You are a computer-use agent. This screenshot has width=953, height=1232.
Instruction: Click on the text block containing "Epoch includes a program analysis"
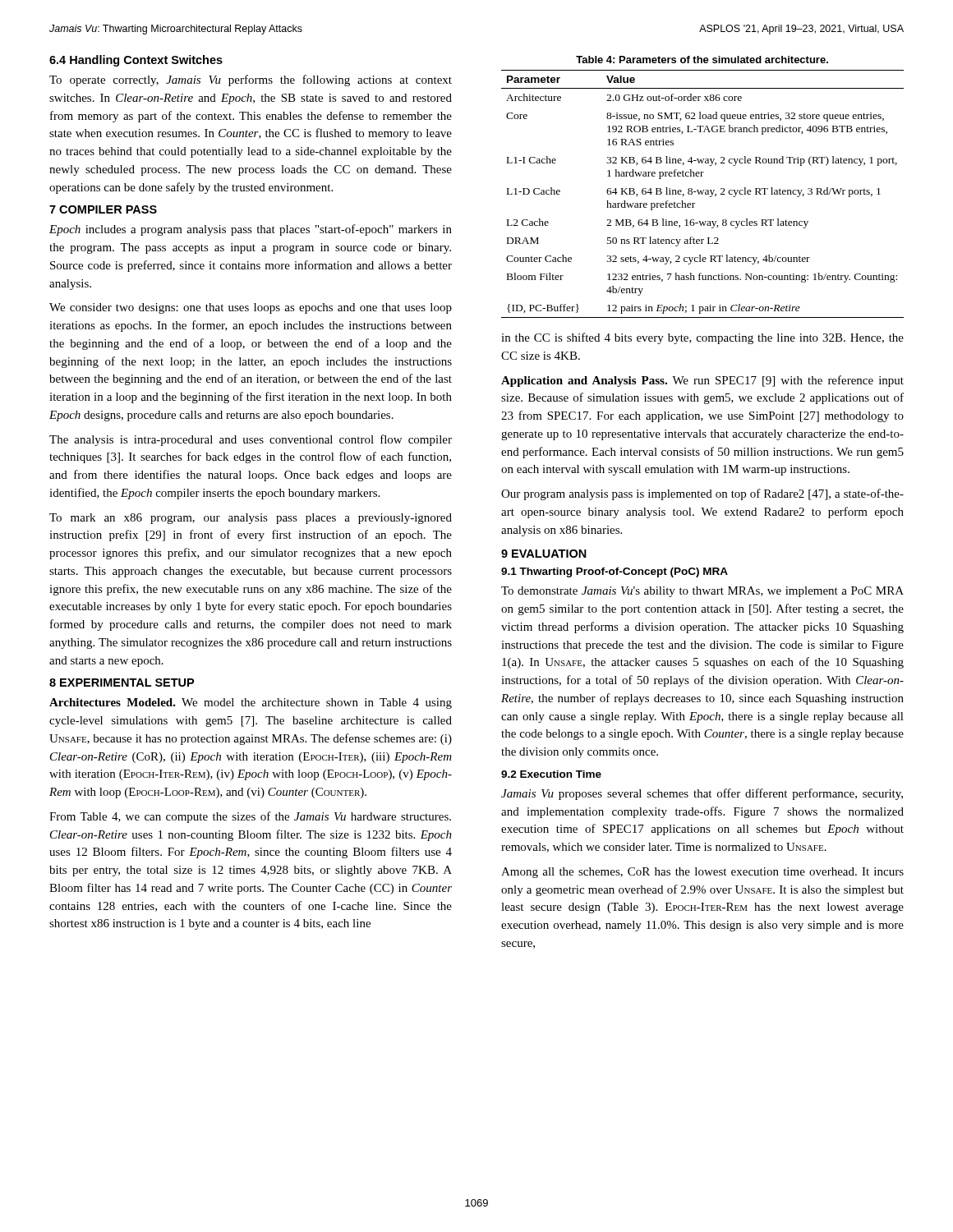tap(251, 445)
